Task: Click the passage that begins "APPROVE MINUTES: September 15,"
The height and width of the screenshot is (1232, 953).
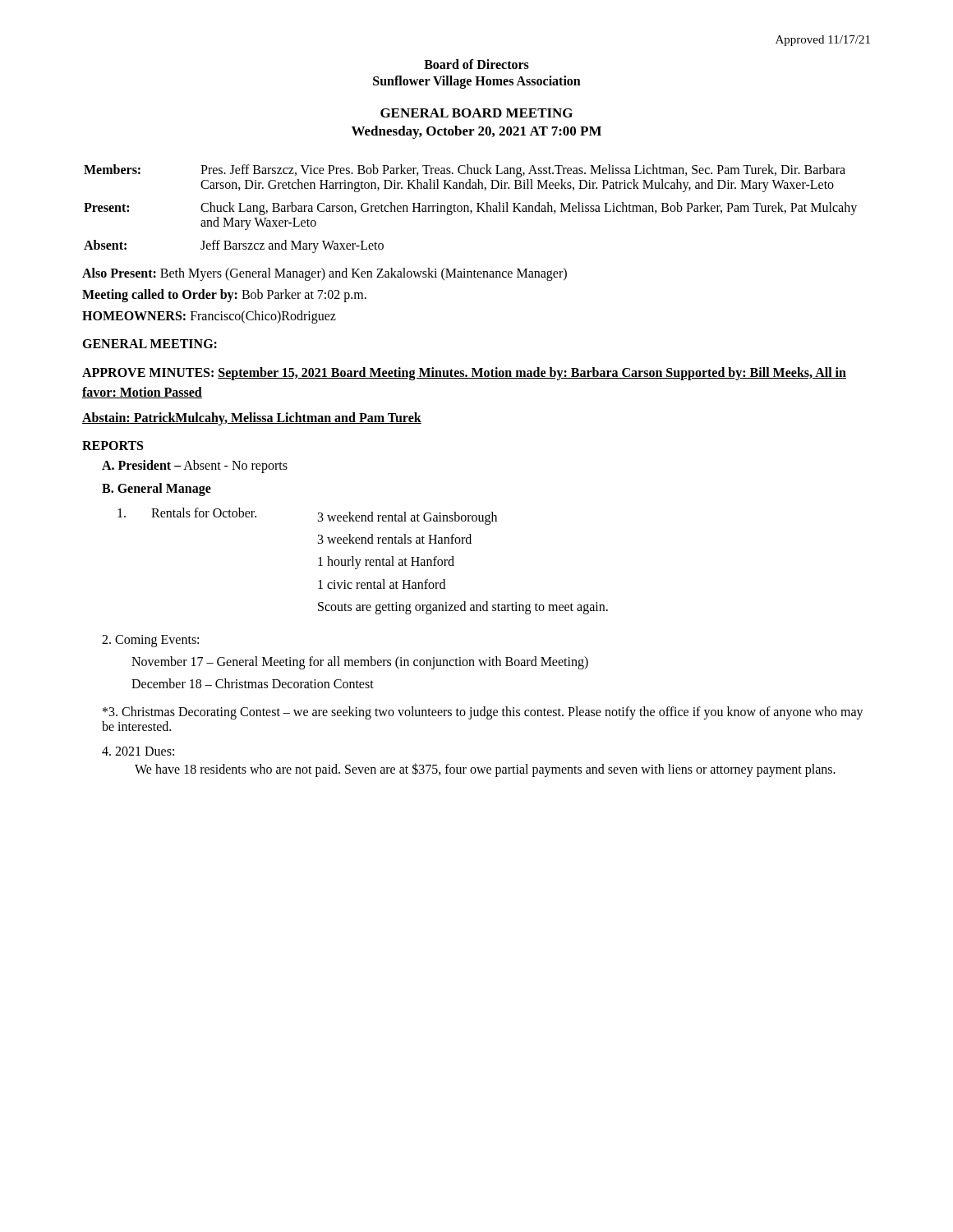Action: tap(464, 382)
